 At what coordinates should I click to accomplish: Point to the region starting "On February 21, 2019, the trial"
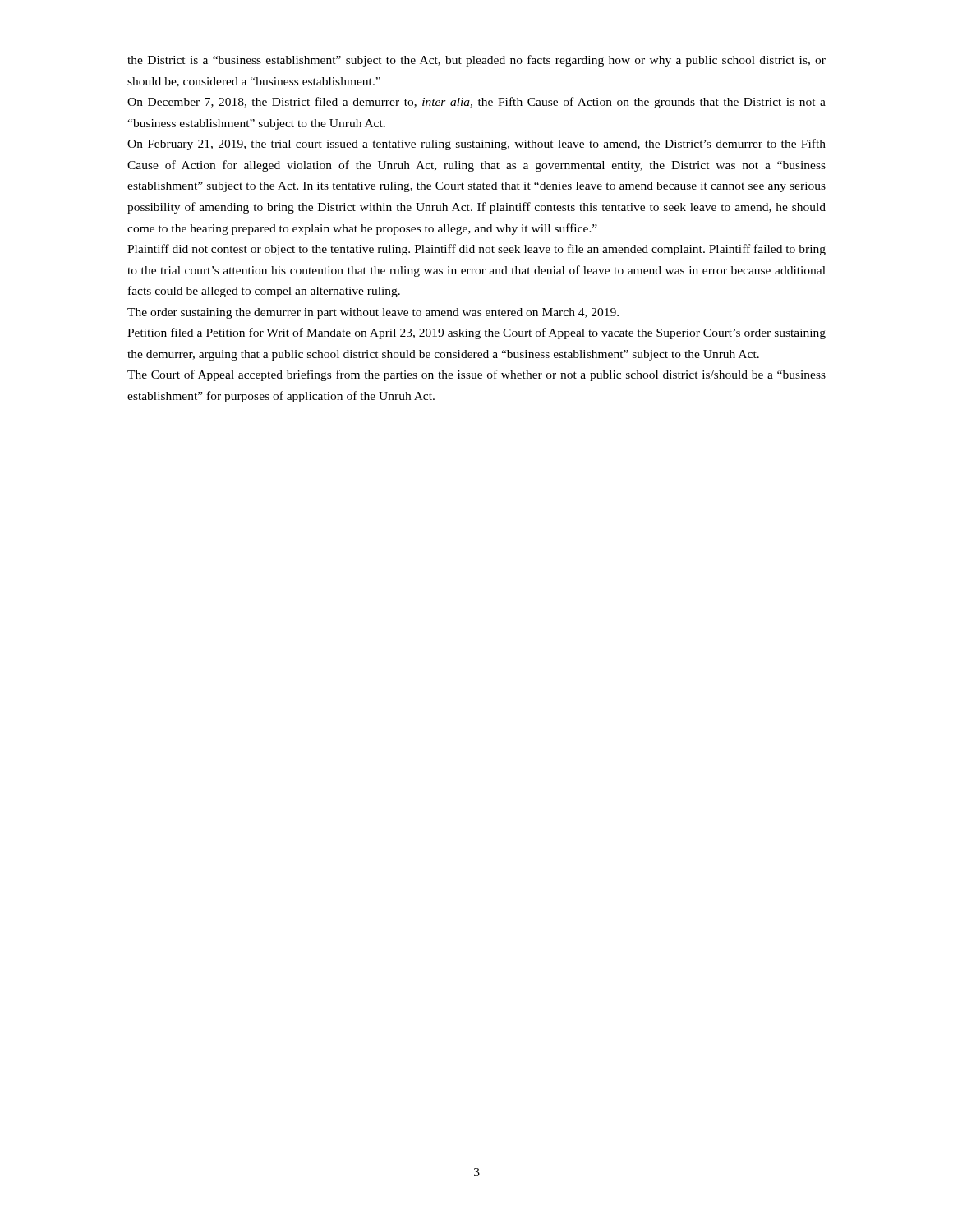pos(476,186)
